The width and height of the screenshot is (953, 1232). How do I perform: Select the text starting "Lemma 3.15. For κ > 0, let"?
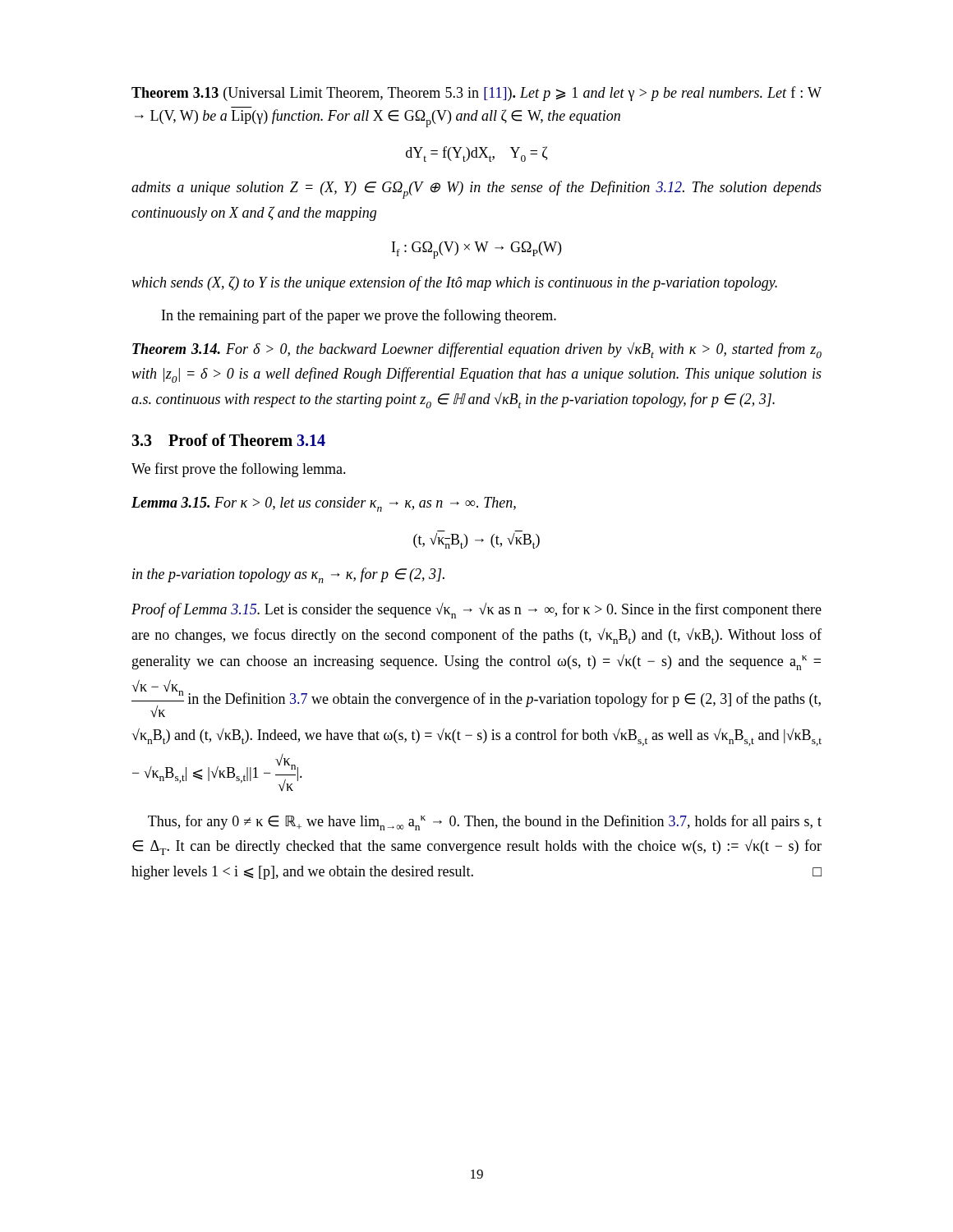coord(476,504)
